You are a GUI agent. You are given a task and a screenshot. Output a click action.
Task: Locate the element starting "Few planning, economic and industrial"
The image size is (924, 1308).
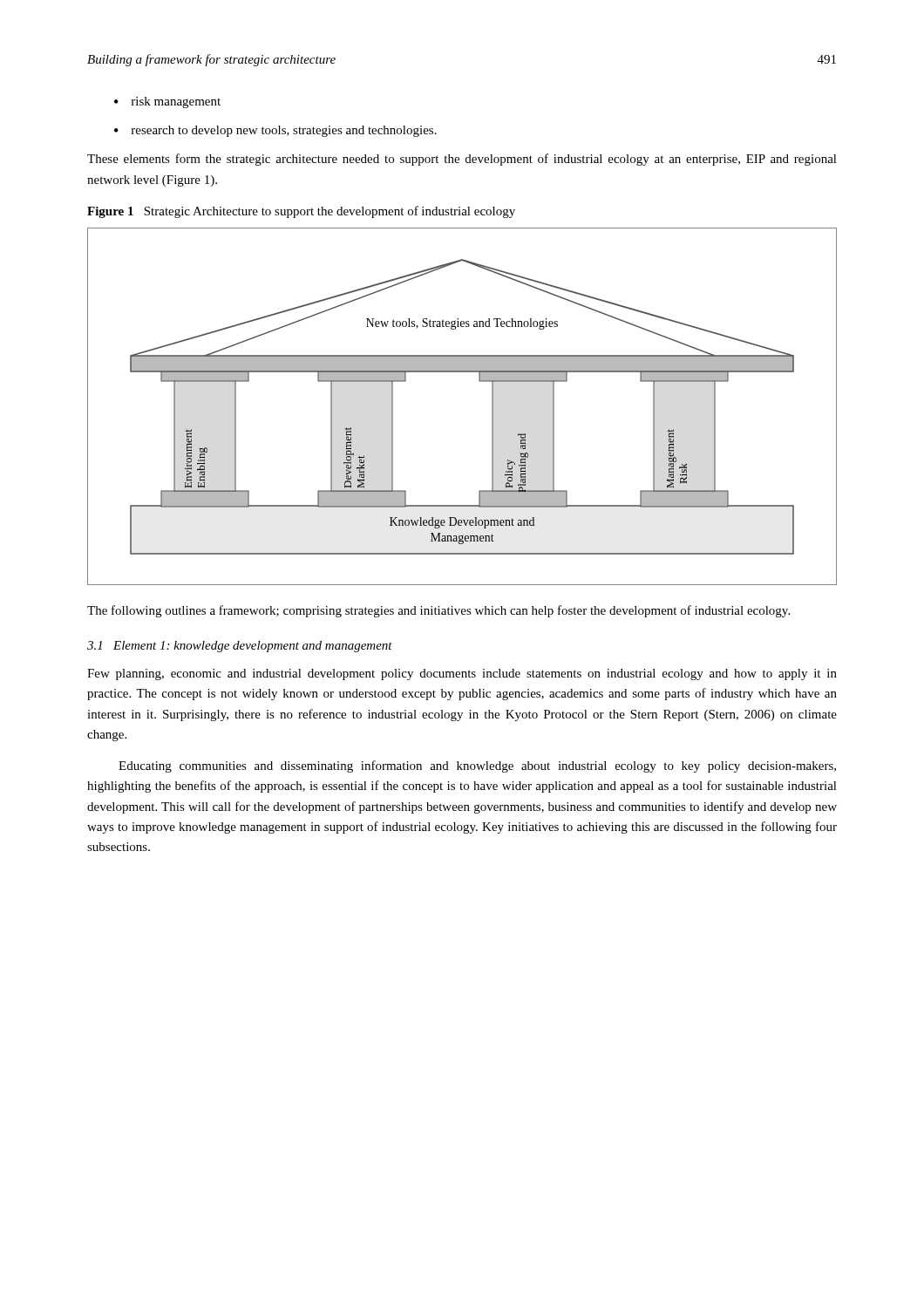click(x=462, y=704)
